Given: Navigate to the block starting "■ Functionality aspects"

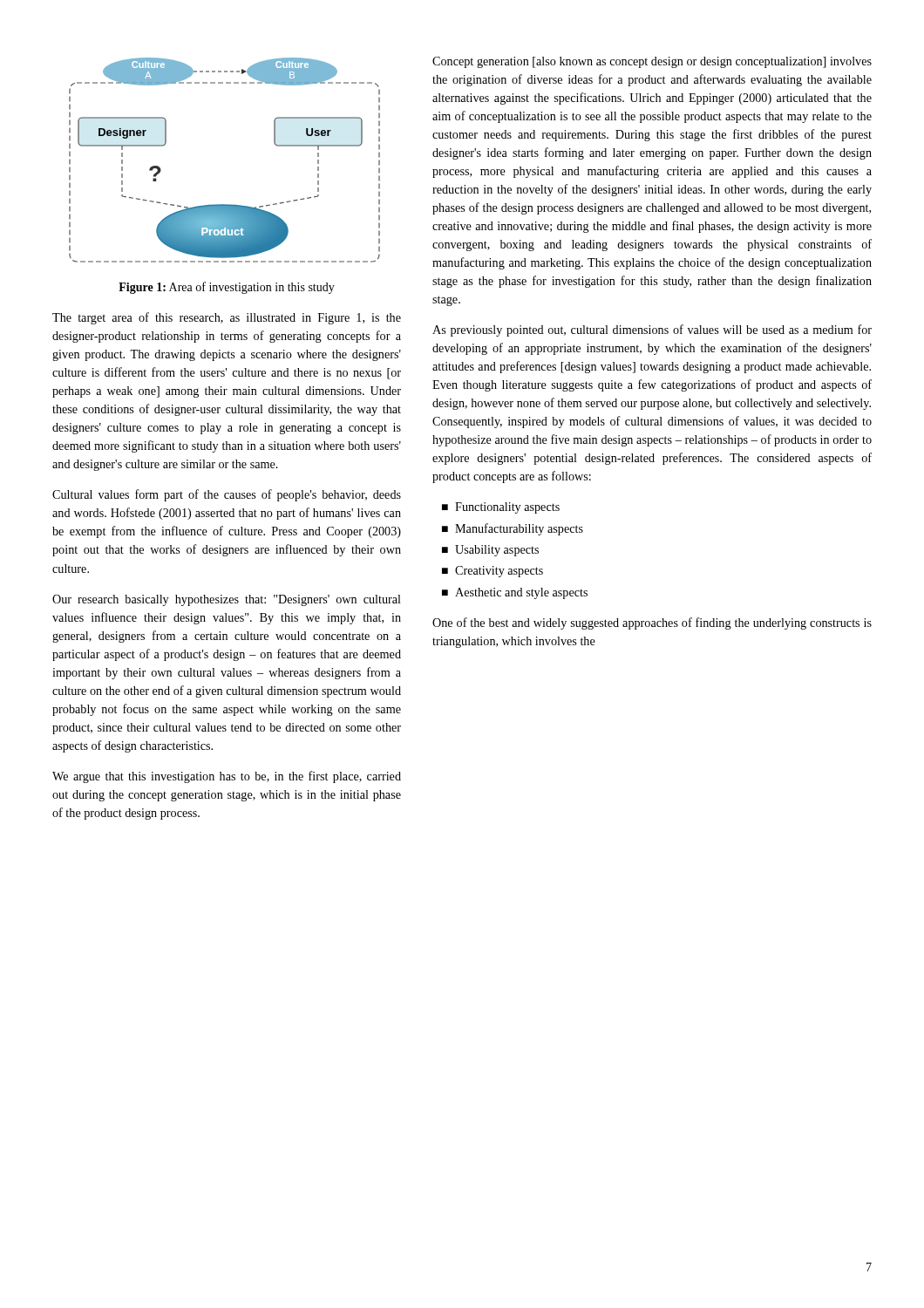Looking at the screenshot, I should [500, 508].
